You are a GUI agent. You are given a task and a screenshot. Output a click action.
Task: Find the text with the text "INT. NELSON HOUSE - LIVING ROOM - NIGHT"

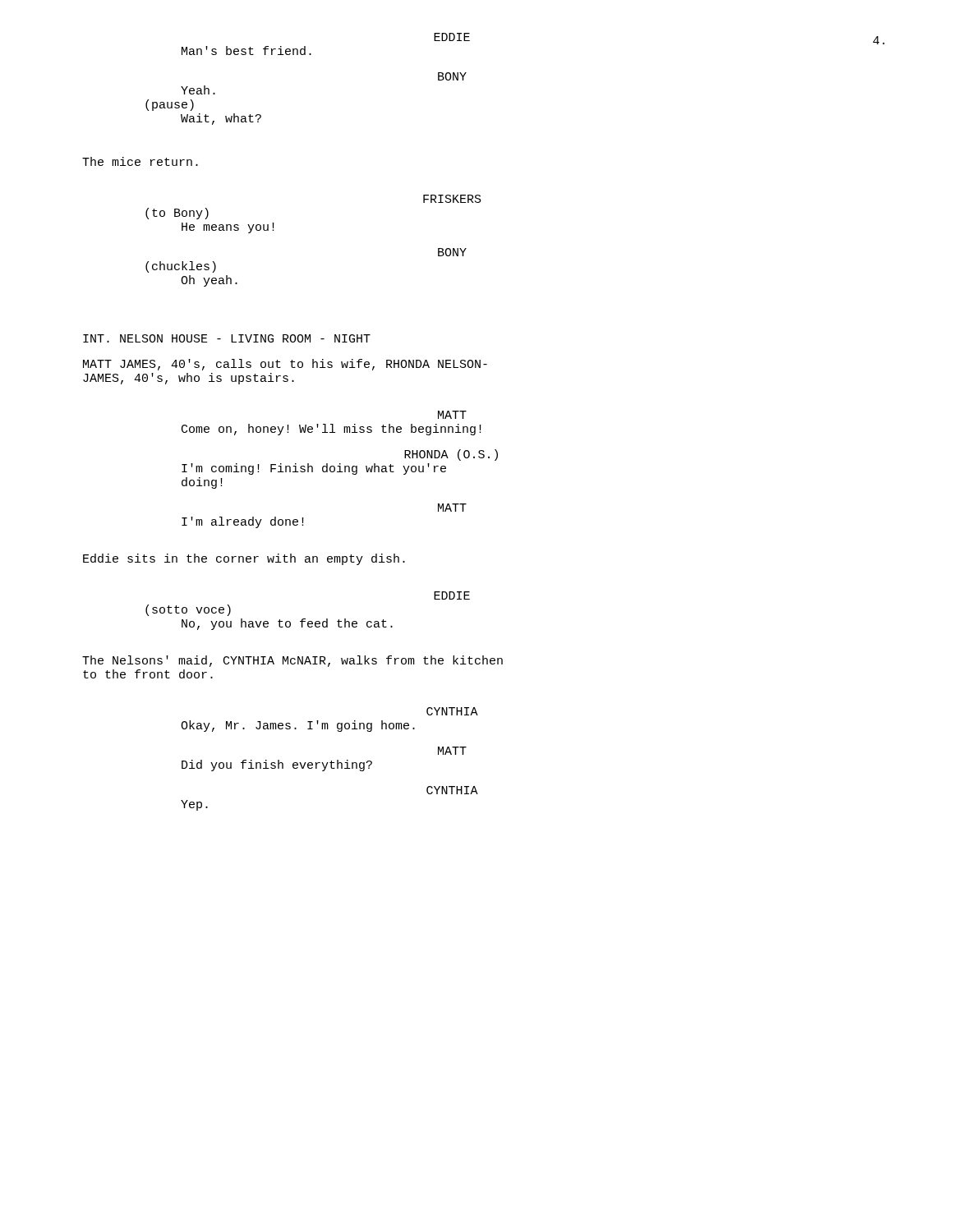tap(226, 340)
